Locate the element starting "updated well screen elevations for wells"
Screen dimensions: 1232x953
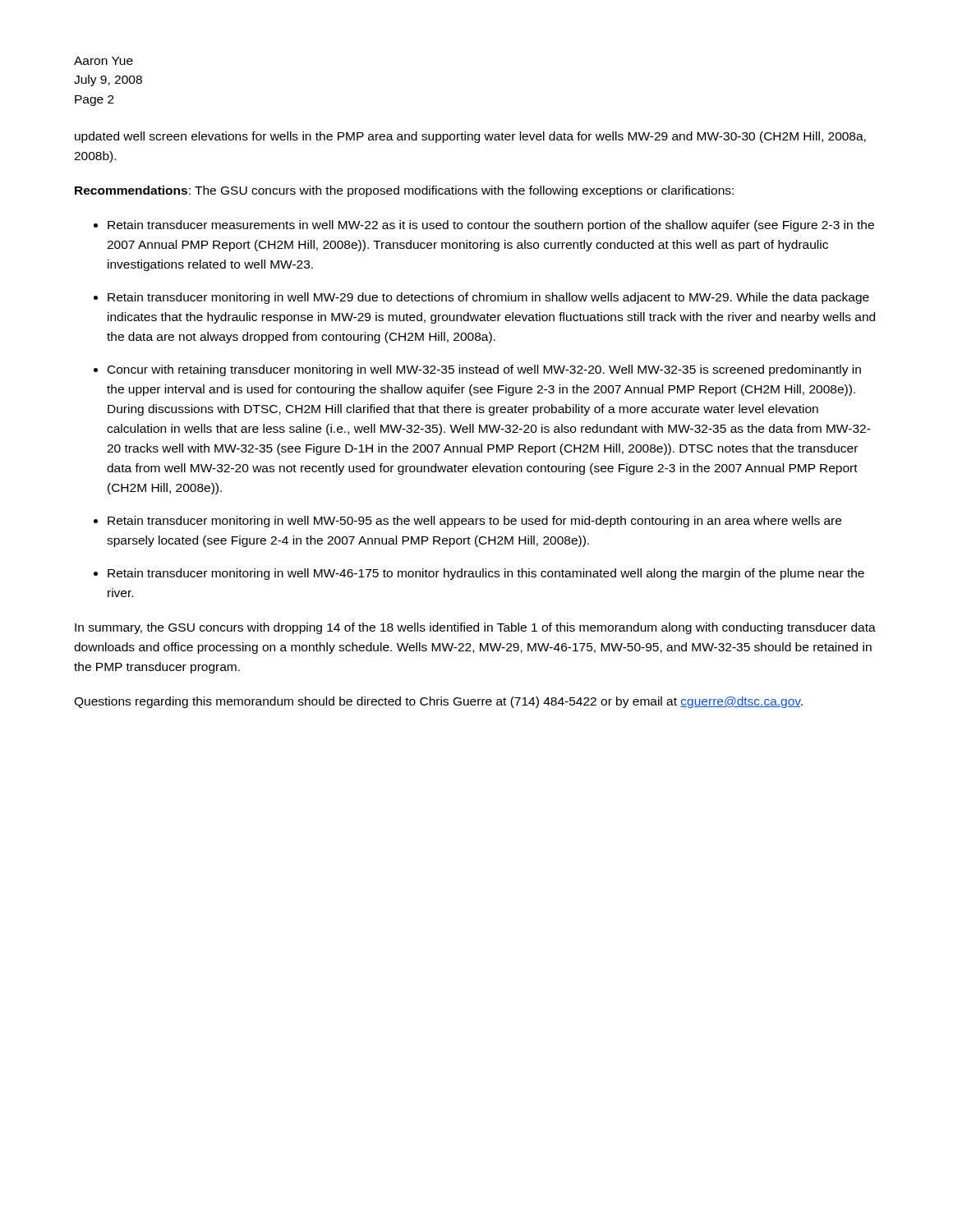click(x=470, y=146)
